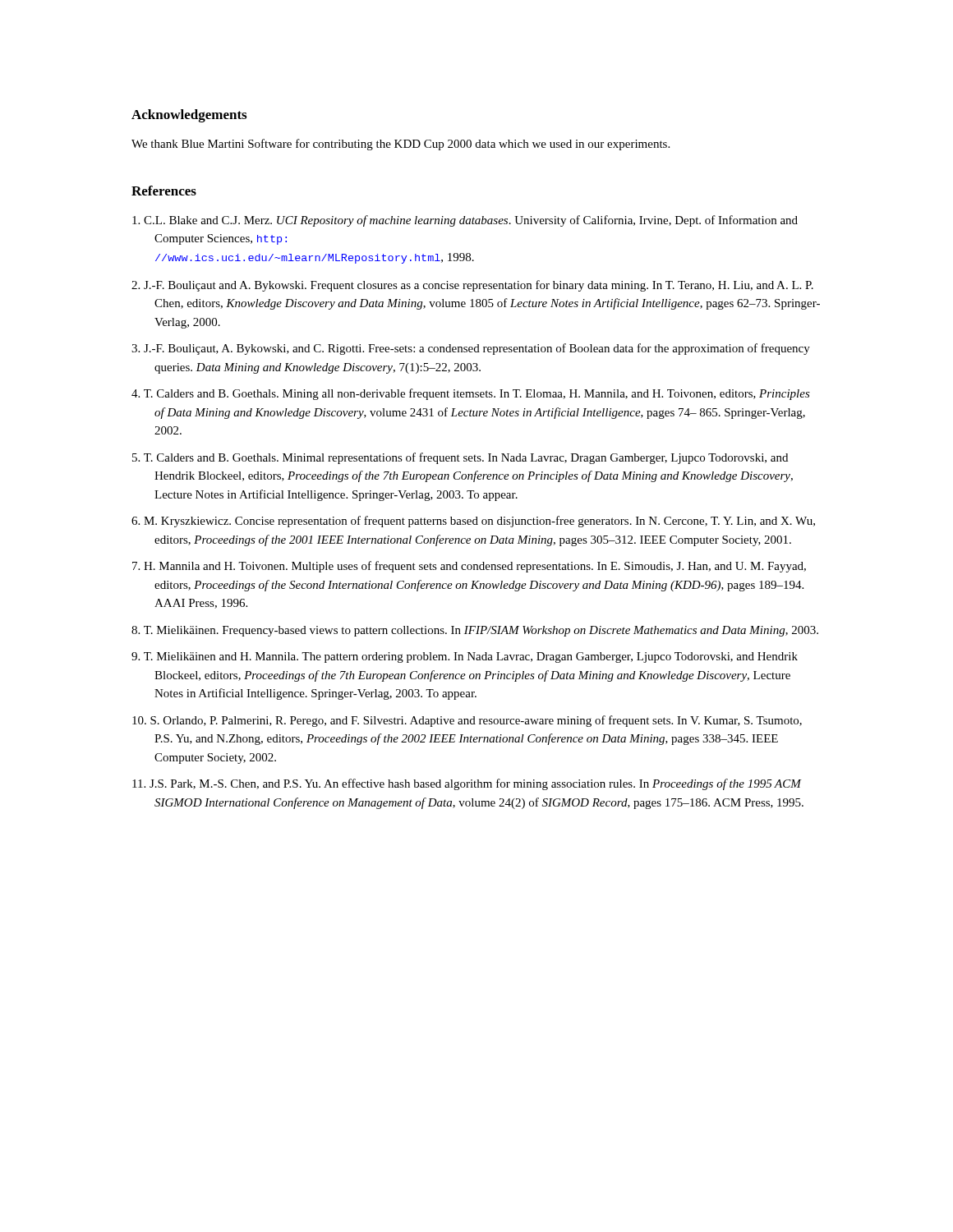Select the list item that reads "C.L. Blake and C.J. Merz."
This screenshot has width=953, height=1232.
point(465,221)
